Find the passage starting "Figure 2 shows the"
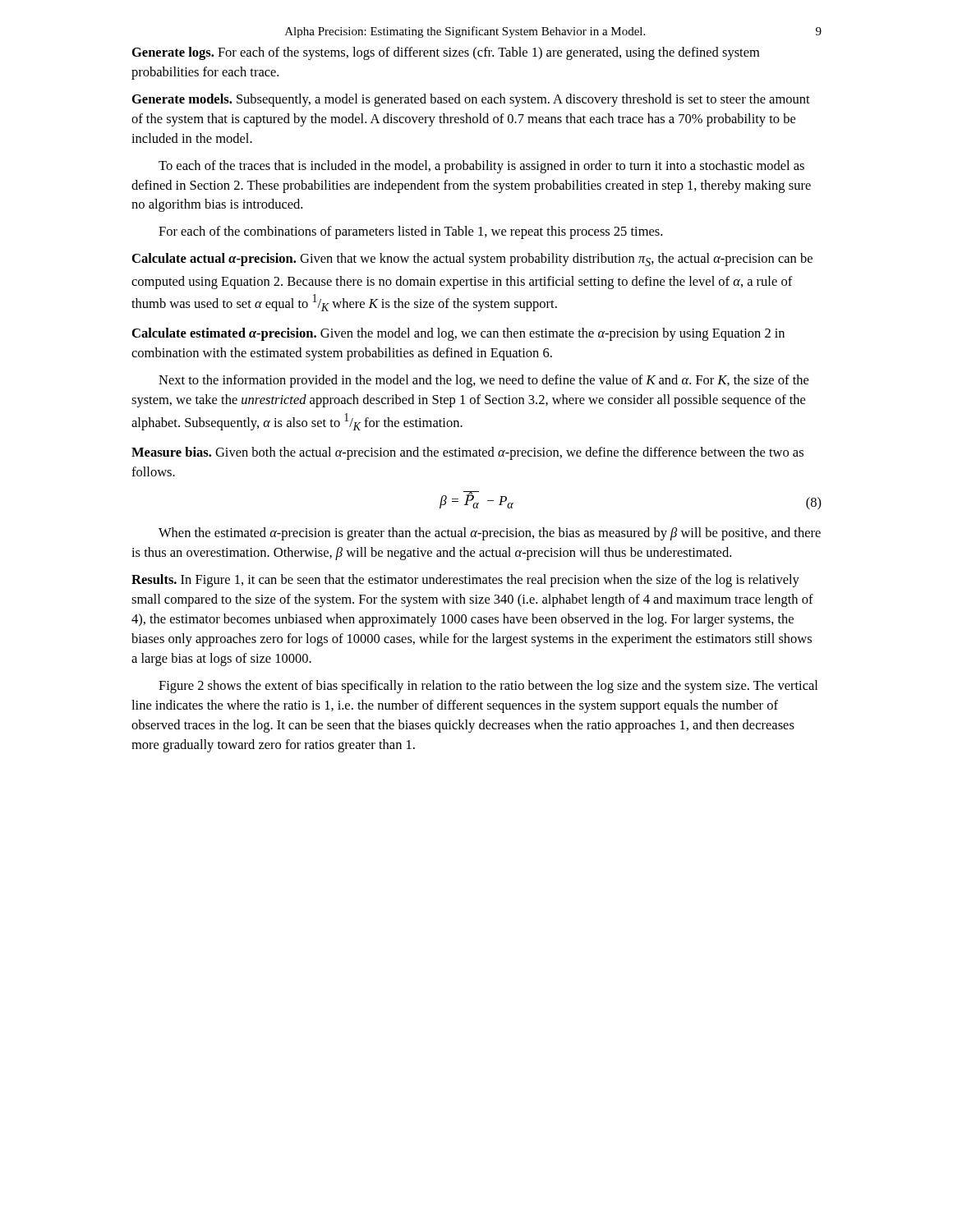 [x=475, y=715]
